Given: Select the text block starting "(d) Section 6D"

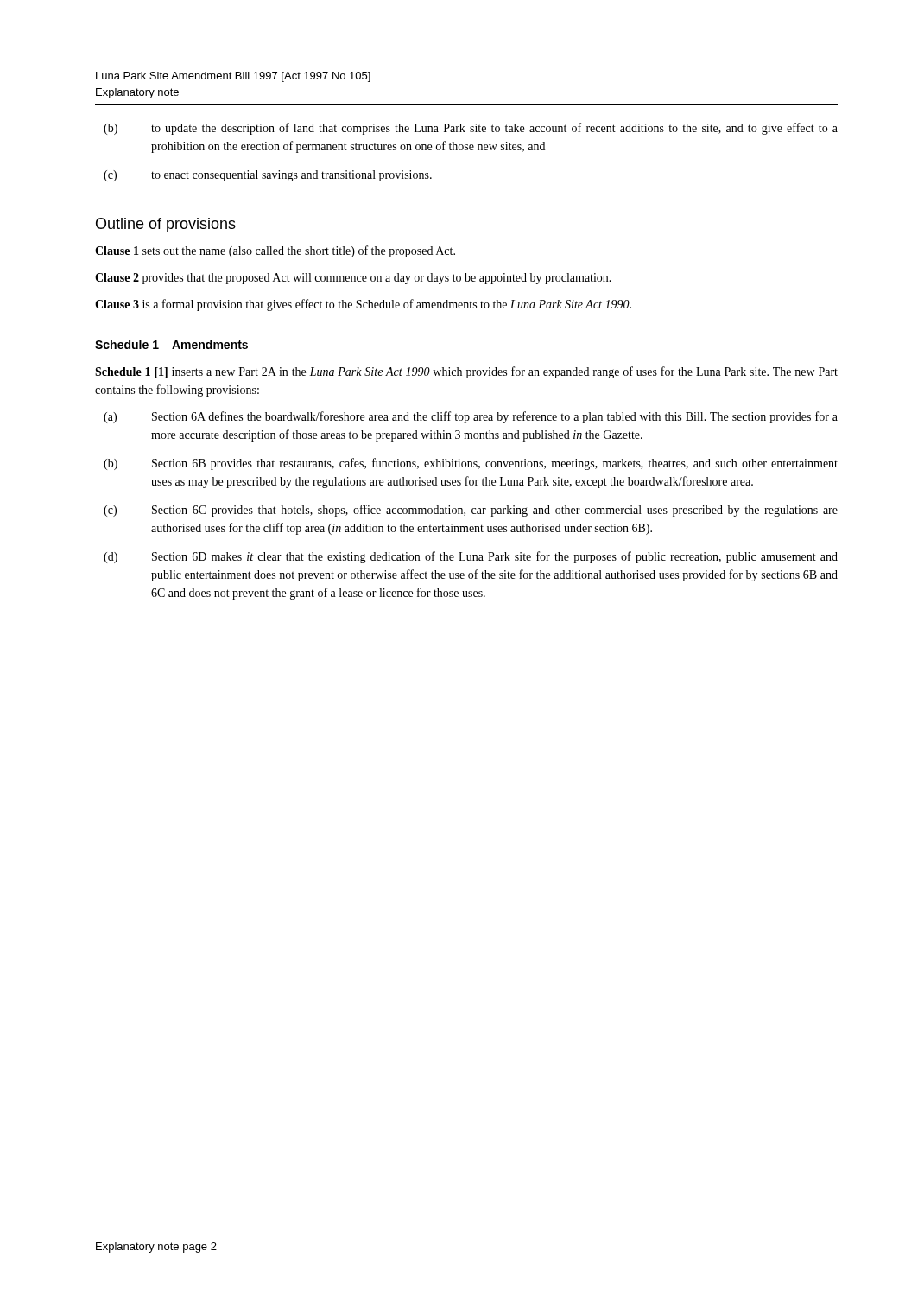Looking at the screenshot, I should 466,575.
